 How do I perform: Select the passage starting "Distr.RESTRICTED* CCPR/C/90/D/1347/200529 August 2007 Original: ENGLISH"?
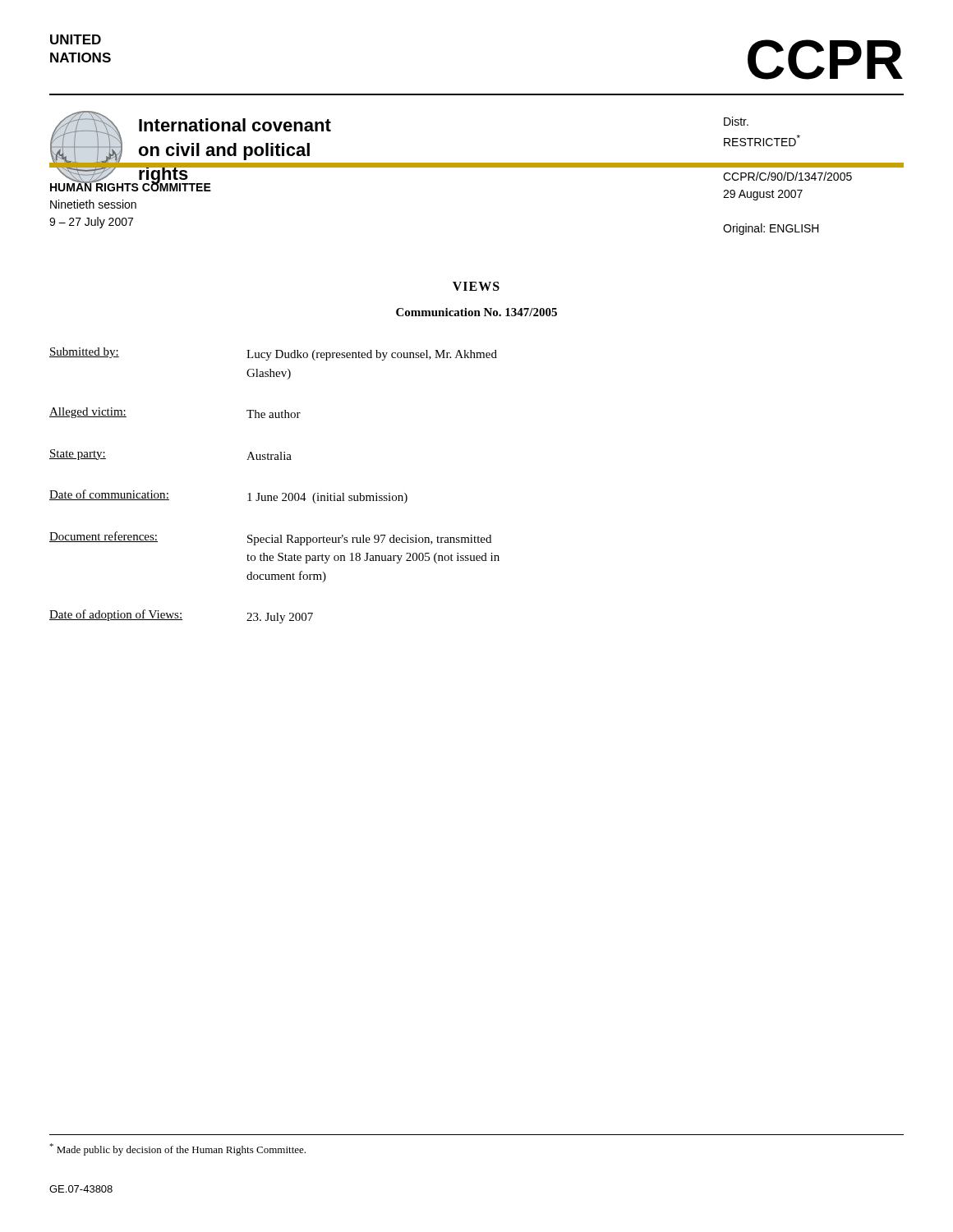pyautogui.click(x=813, y=175)
